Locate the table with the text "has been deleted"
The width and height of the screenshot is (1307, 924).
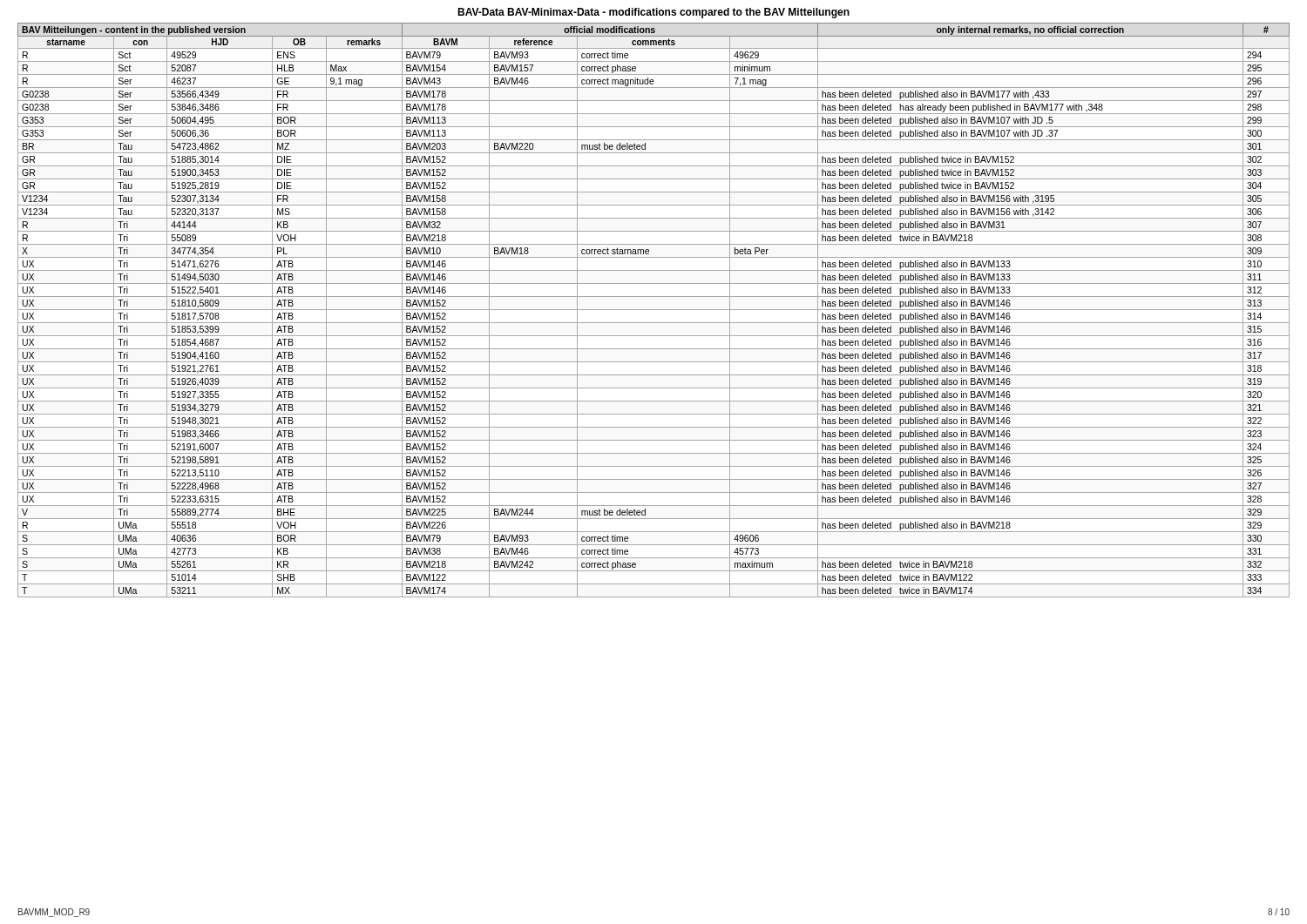coord(654,310)
